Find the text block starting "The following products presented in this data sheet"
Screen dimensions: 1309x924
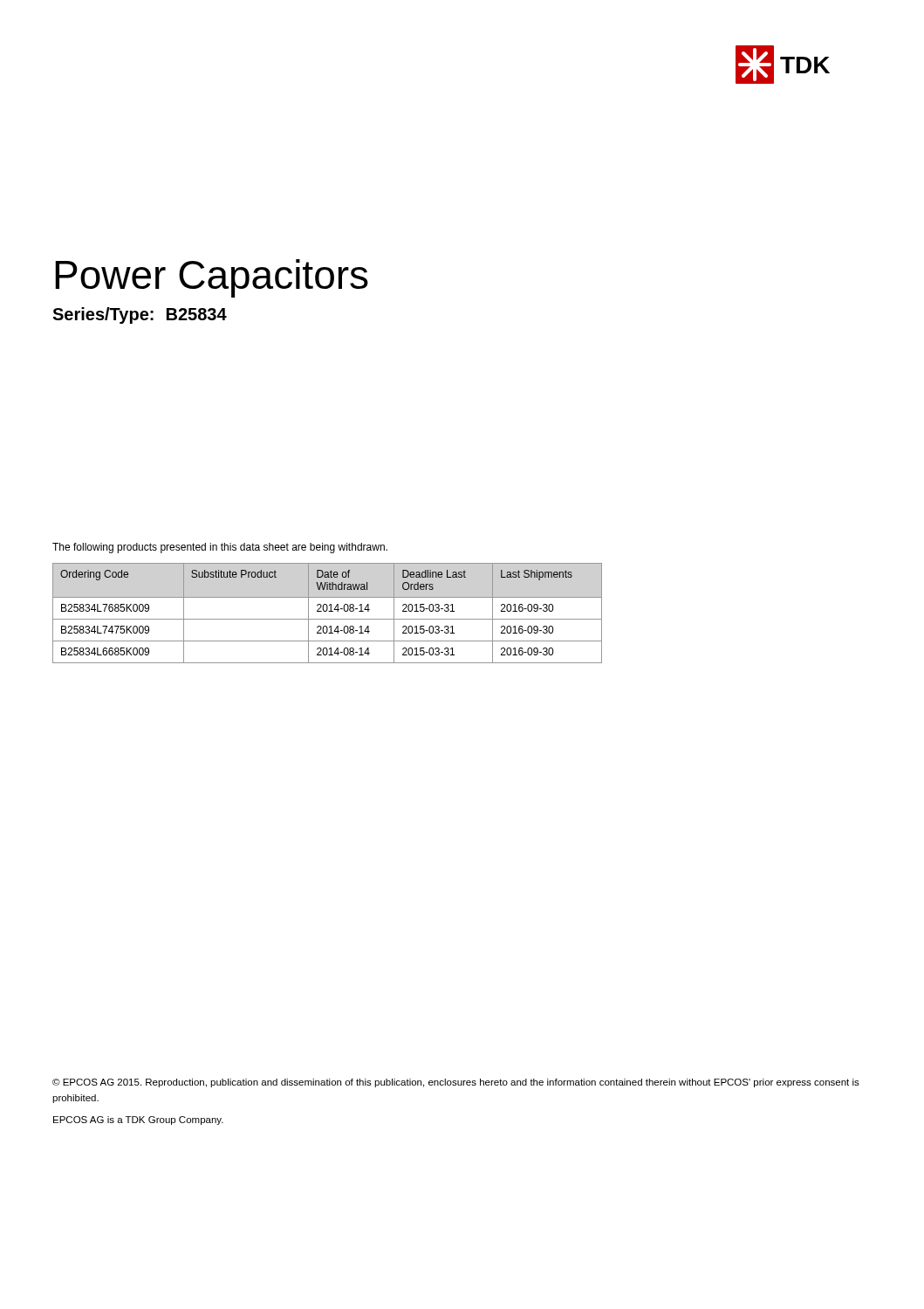click(x=220, y=547)
